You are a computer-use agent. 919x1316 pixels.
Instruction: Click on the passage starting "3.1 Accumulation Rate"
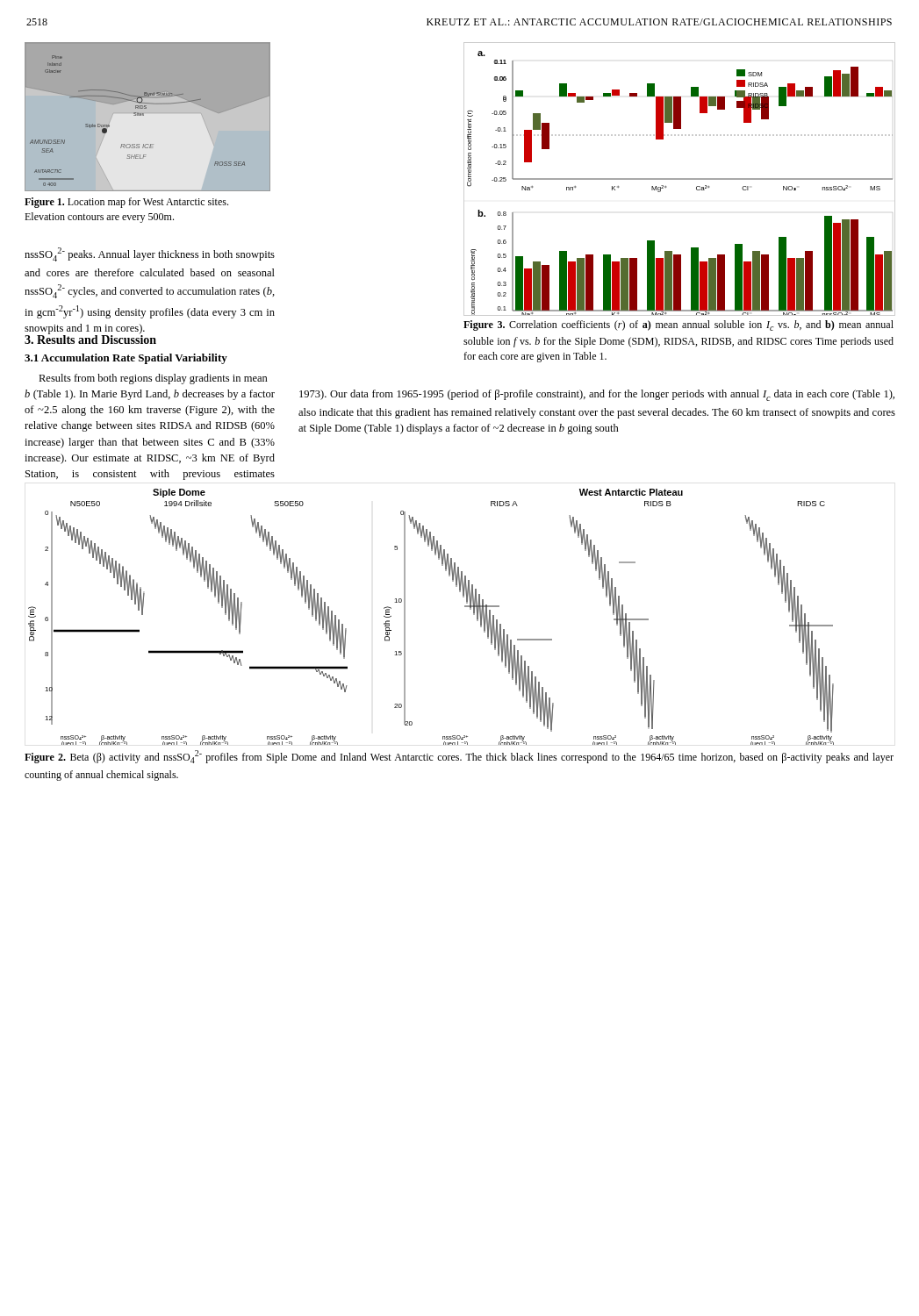point(126,358)
